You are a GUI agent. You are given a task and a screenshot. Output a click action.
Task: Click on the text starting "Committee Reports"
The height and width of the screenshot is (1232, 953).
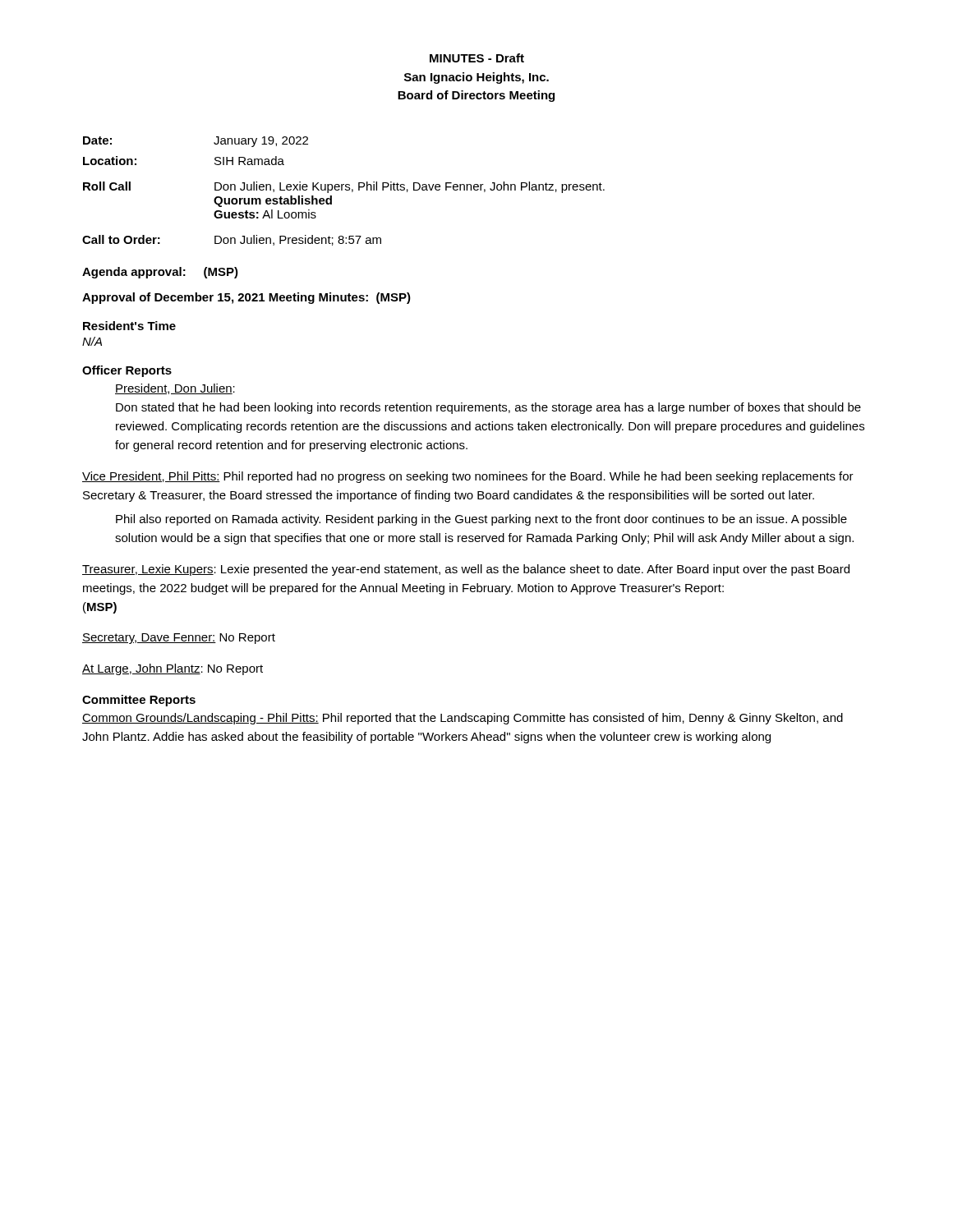point(139,699)
